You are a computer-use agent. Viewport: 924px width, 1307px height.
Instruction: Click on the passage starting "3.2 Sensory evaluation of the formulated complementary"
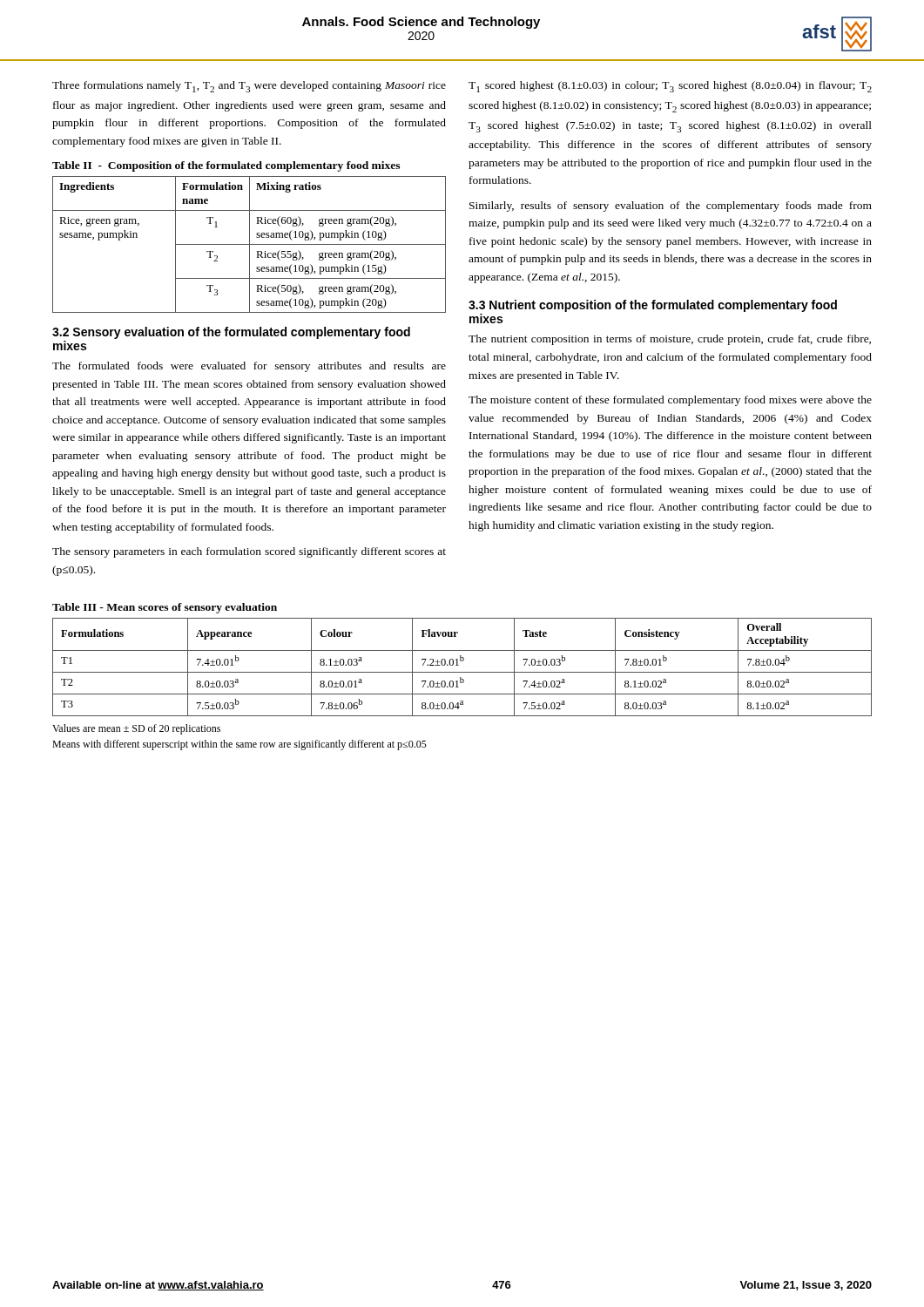pyautogui.click(x=231, y=339)
